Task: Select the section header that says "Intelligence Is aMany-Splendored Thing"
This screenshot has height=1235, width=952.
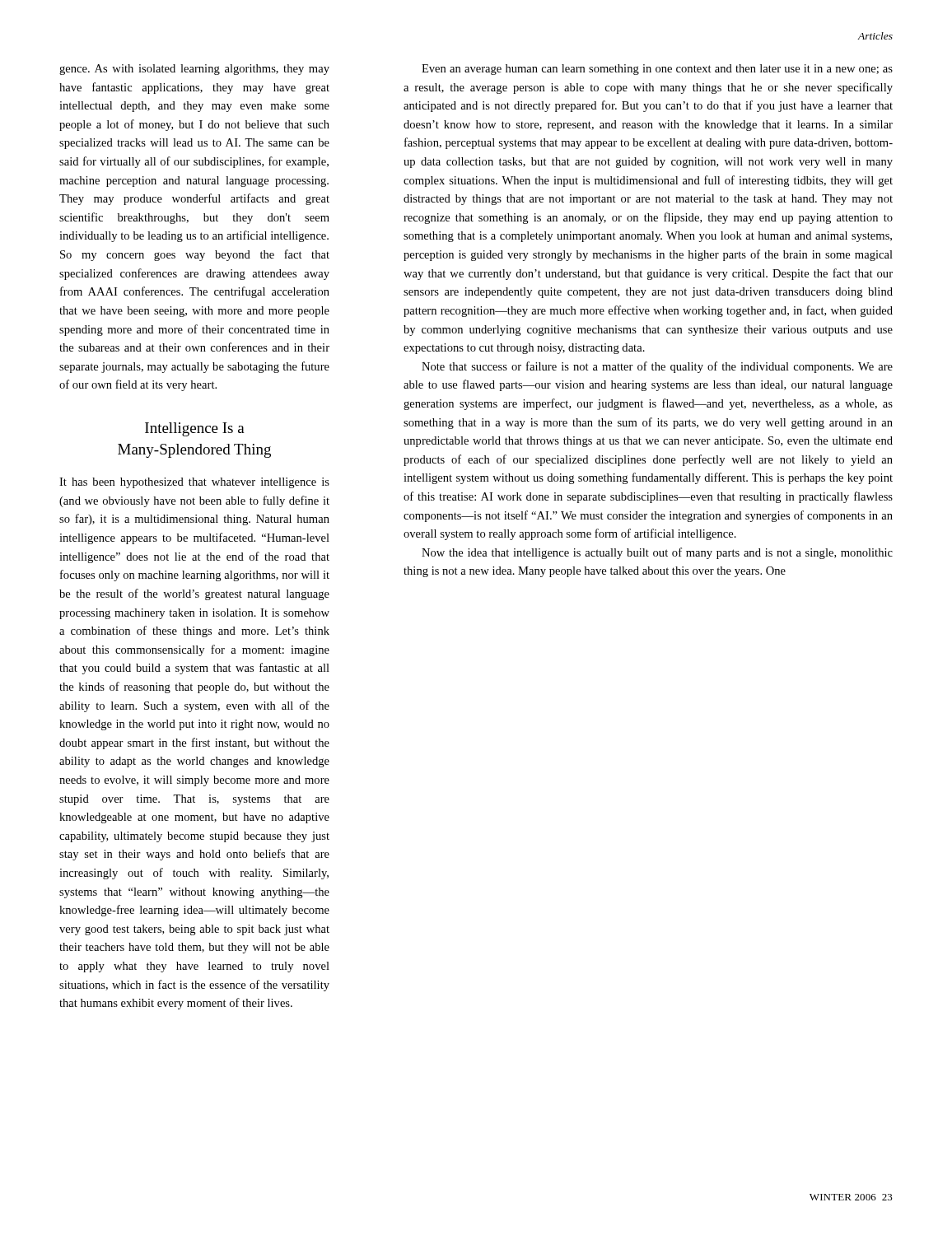Action: 194,438
